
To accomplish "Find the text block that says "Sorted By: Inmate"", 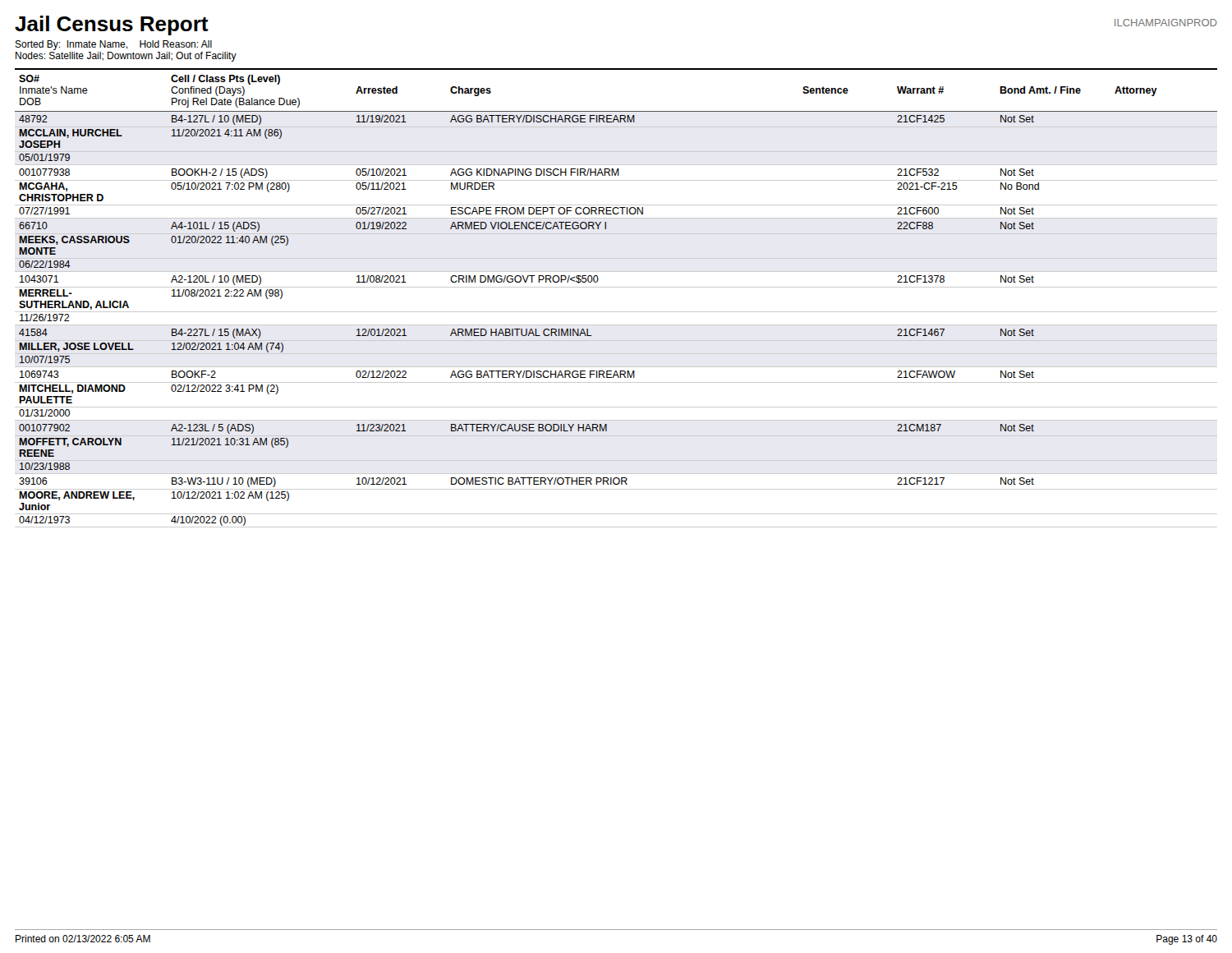I will click(x=125, y=50).
